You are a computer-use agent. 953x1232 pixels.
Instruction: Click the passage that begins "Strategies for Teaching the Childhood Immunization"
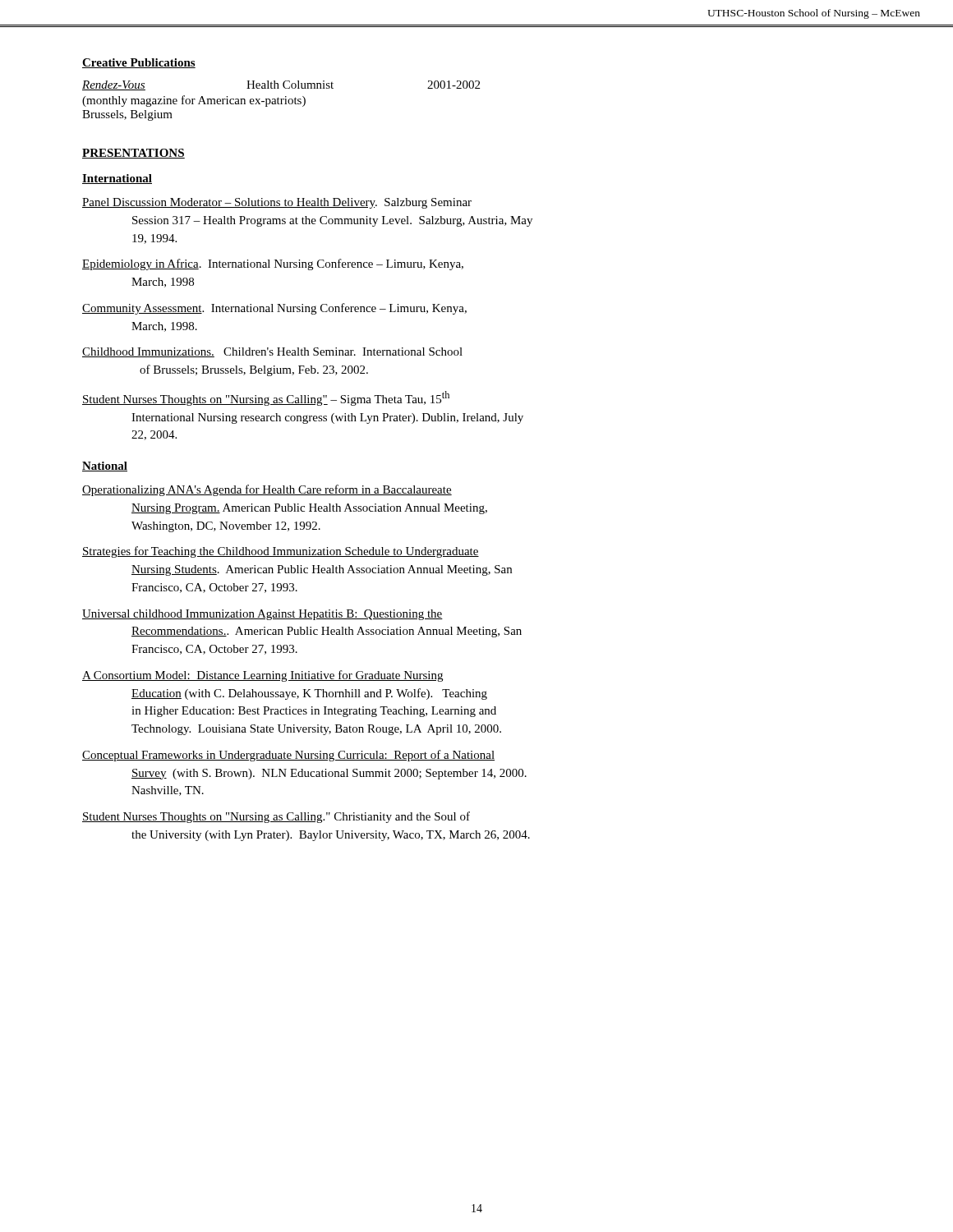tap(481, 570)
